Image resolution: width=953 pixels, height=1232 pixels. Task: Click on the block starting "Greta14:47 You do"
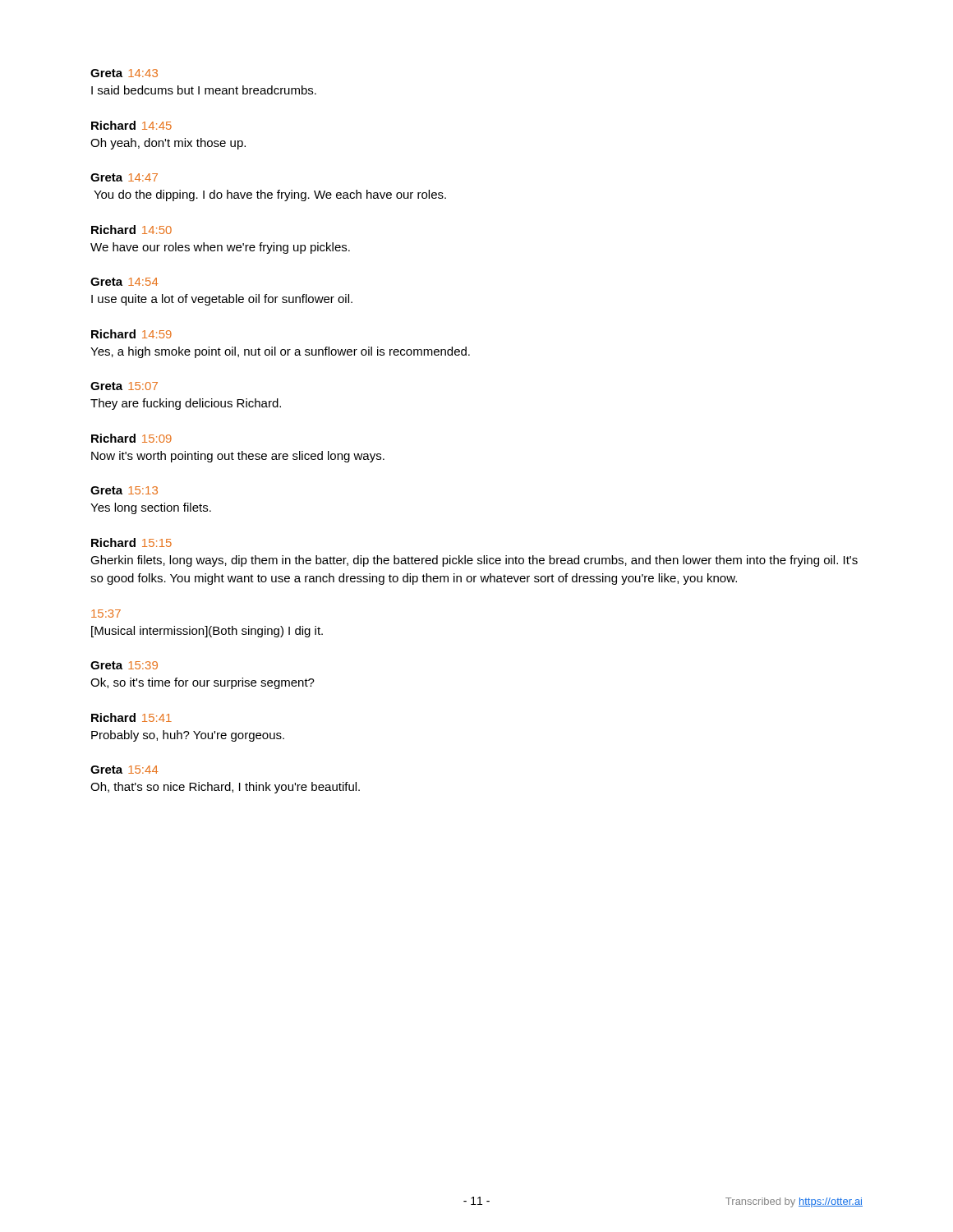(x=124, y=177)
